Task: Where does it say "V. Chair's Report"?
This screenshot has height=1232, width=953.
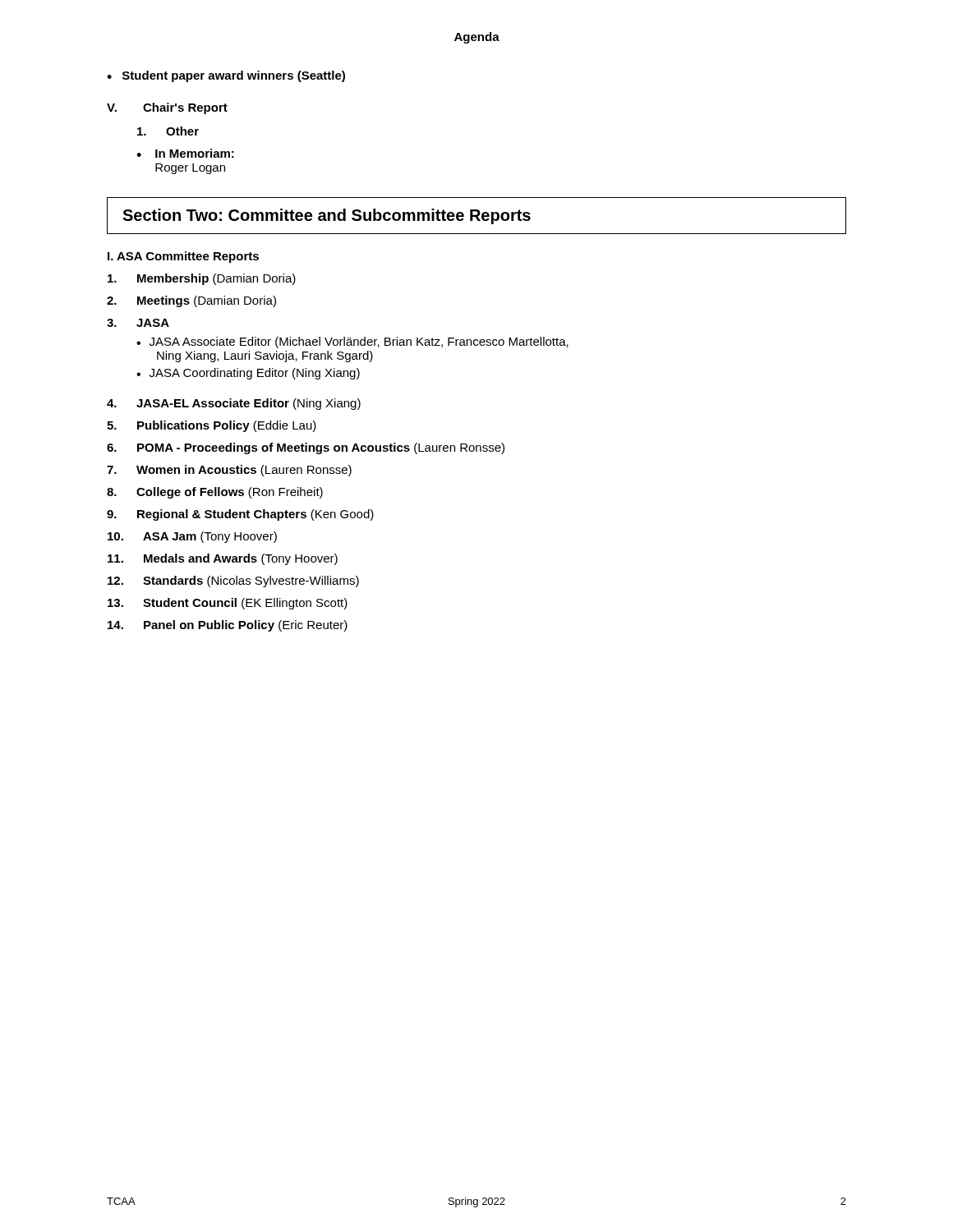Action: coord(167,108)
